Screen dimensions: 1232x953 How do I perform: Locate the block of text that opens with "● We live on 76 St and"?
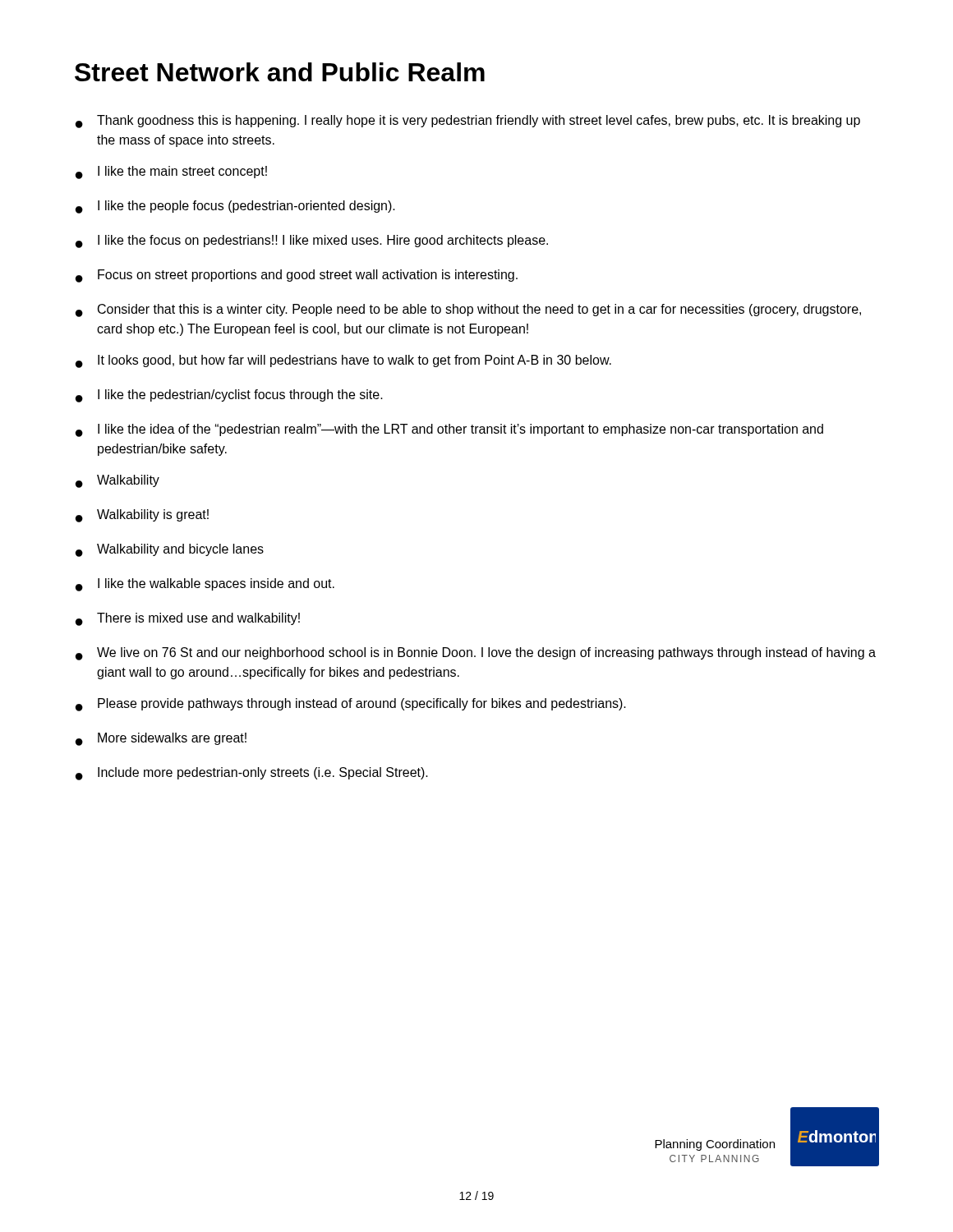(476, 663)
